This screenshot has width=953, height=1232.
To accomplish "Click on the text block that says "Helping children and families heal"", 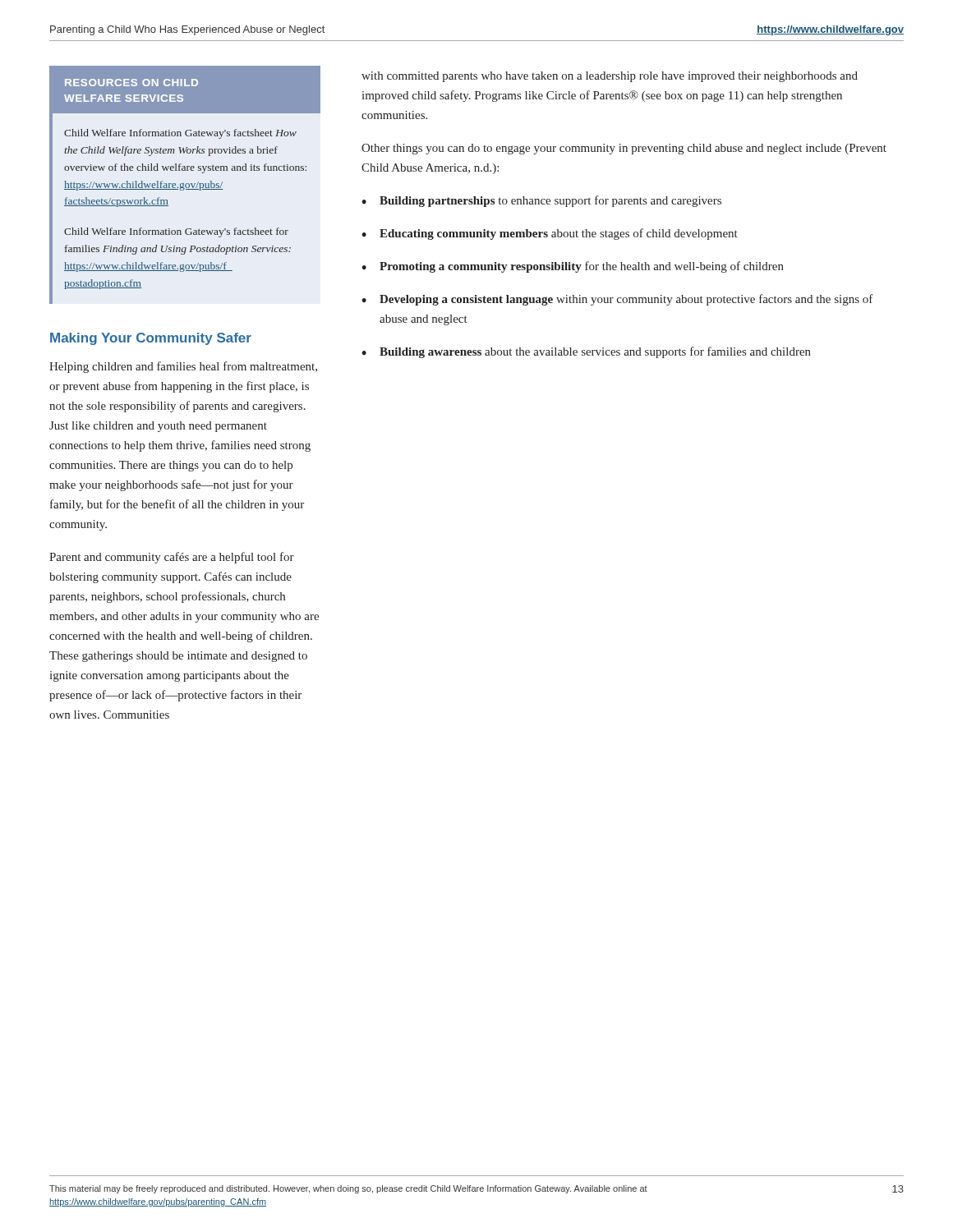I will (184, 445).
